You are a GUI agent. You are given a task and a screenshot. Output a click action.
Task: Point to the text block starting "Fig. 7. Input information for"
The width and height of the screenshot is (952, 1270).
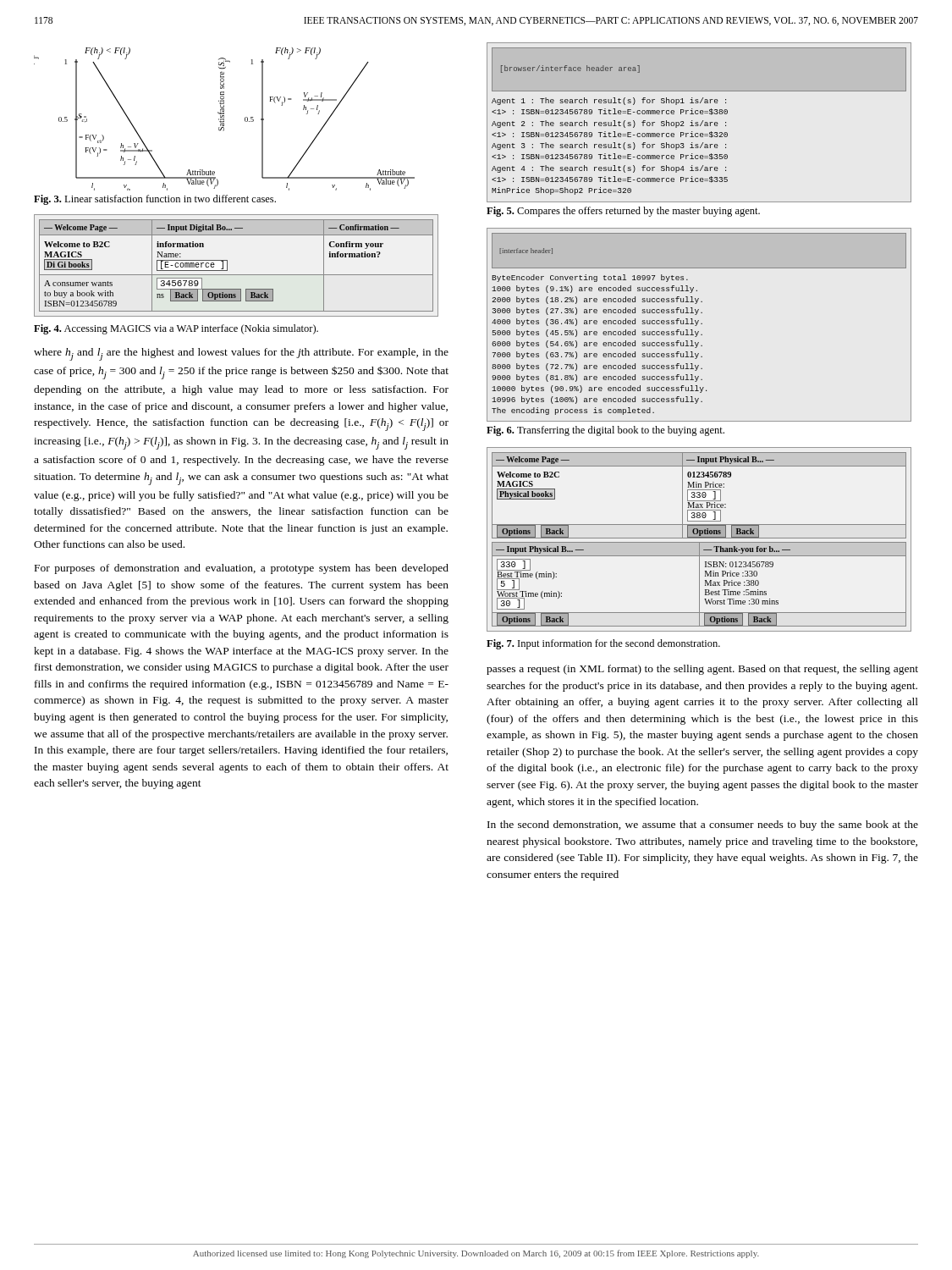click(604, 644)
